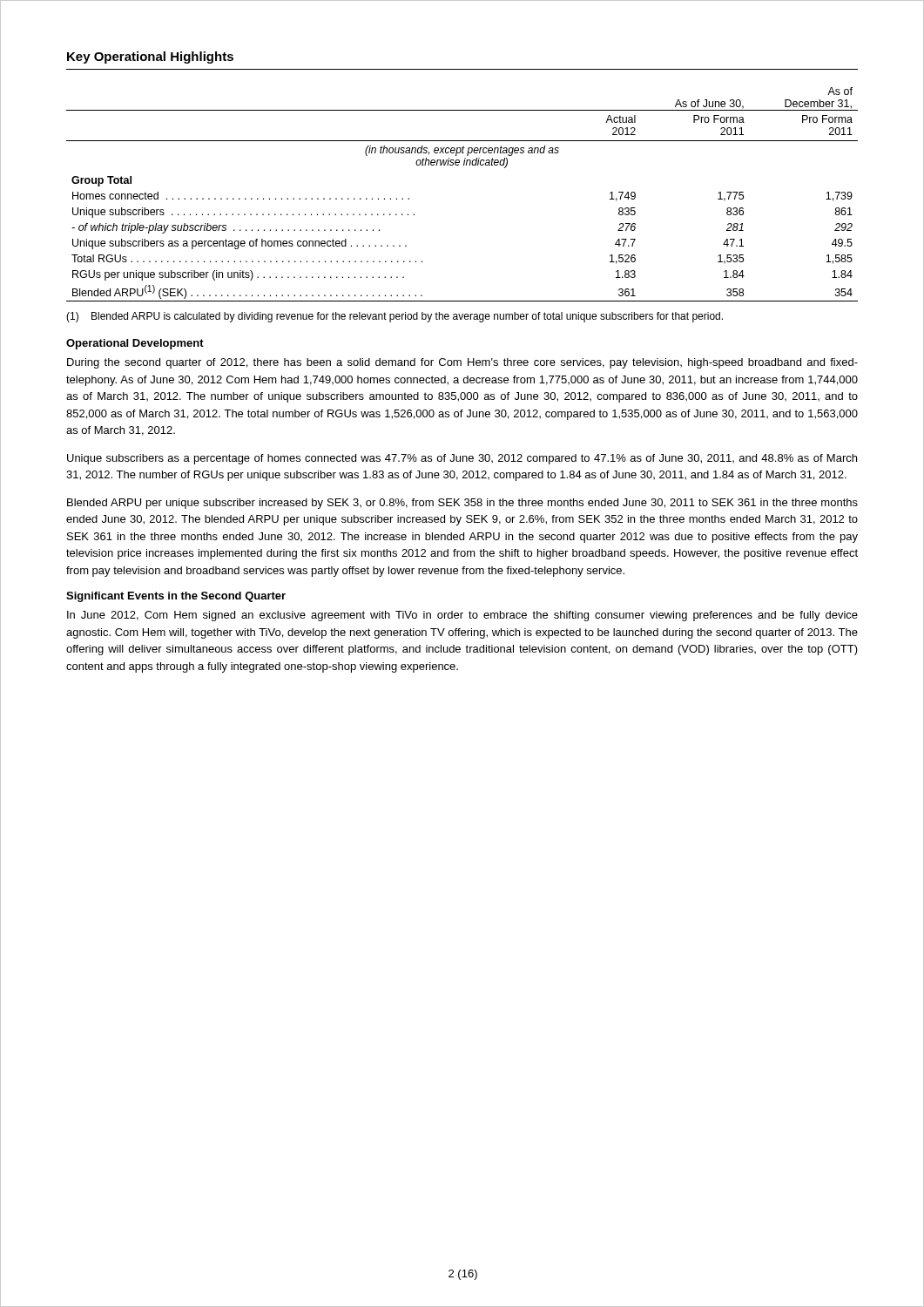Find the text starting "Operational Development"
Screen dimensions: 1307x924
point(135,343)
